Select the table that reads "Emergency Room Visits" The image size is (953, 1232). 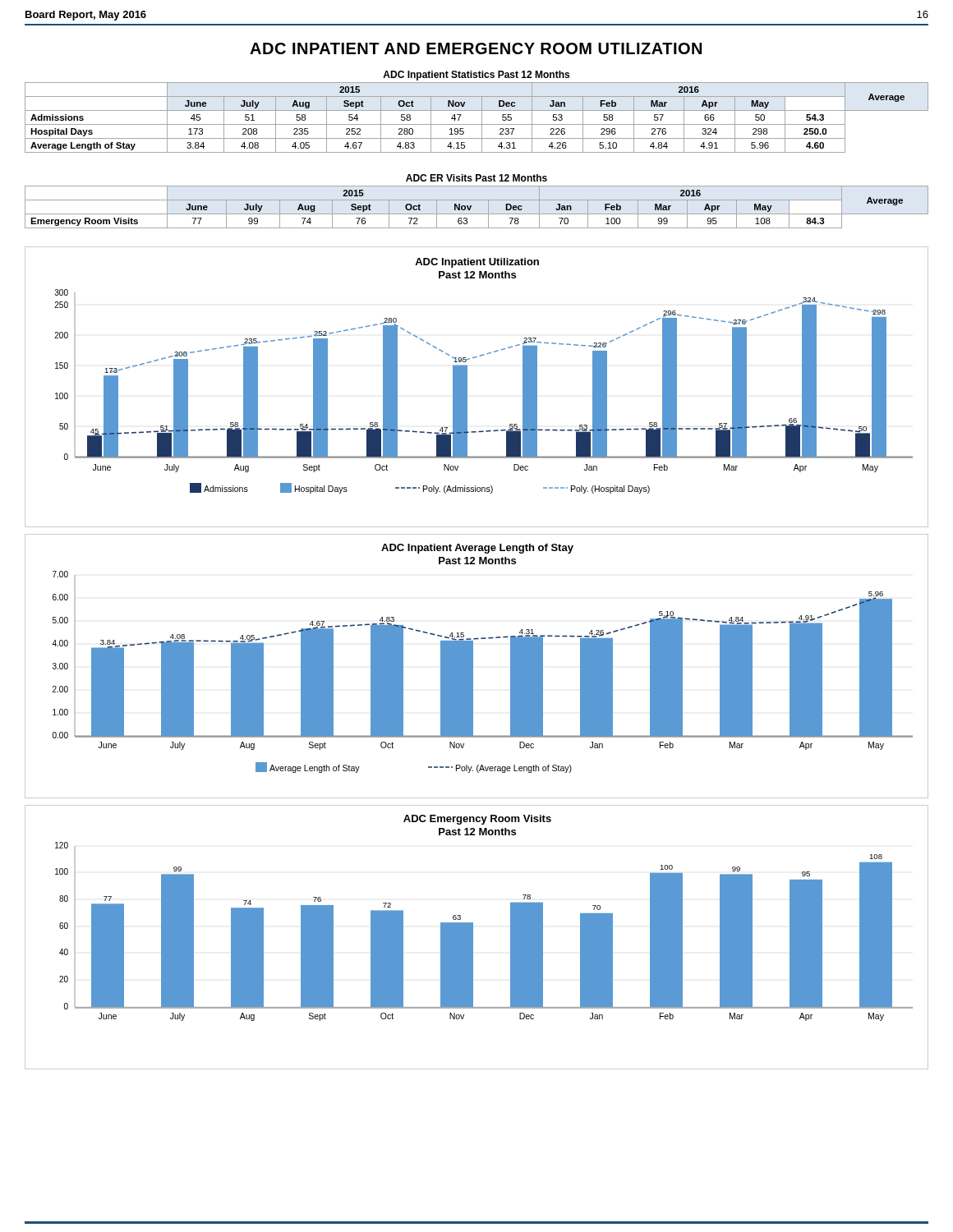click(476, 207)
